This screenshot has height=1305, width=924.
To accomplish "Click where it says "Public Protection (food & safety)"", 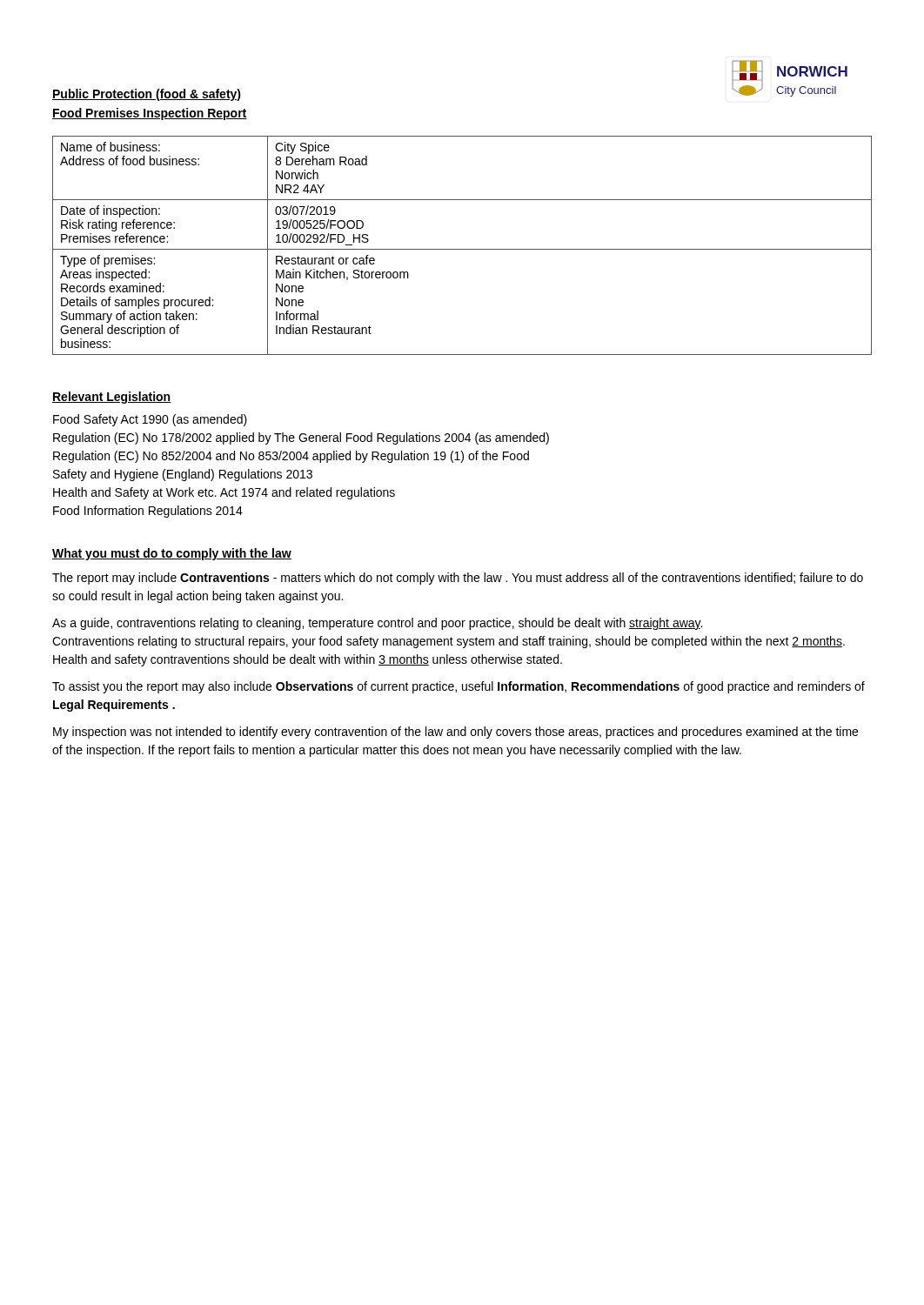I will (147, 94).
